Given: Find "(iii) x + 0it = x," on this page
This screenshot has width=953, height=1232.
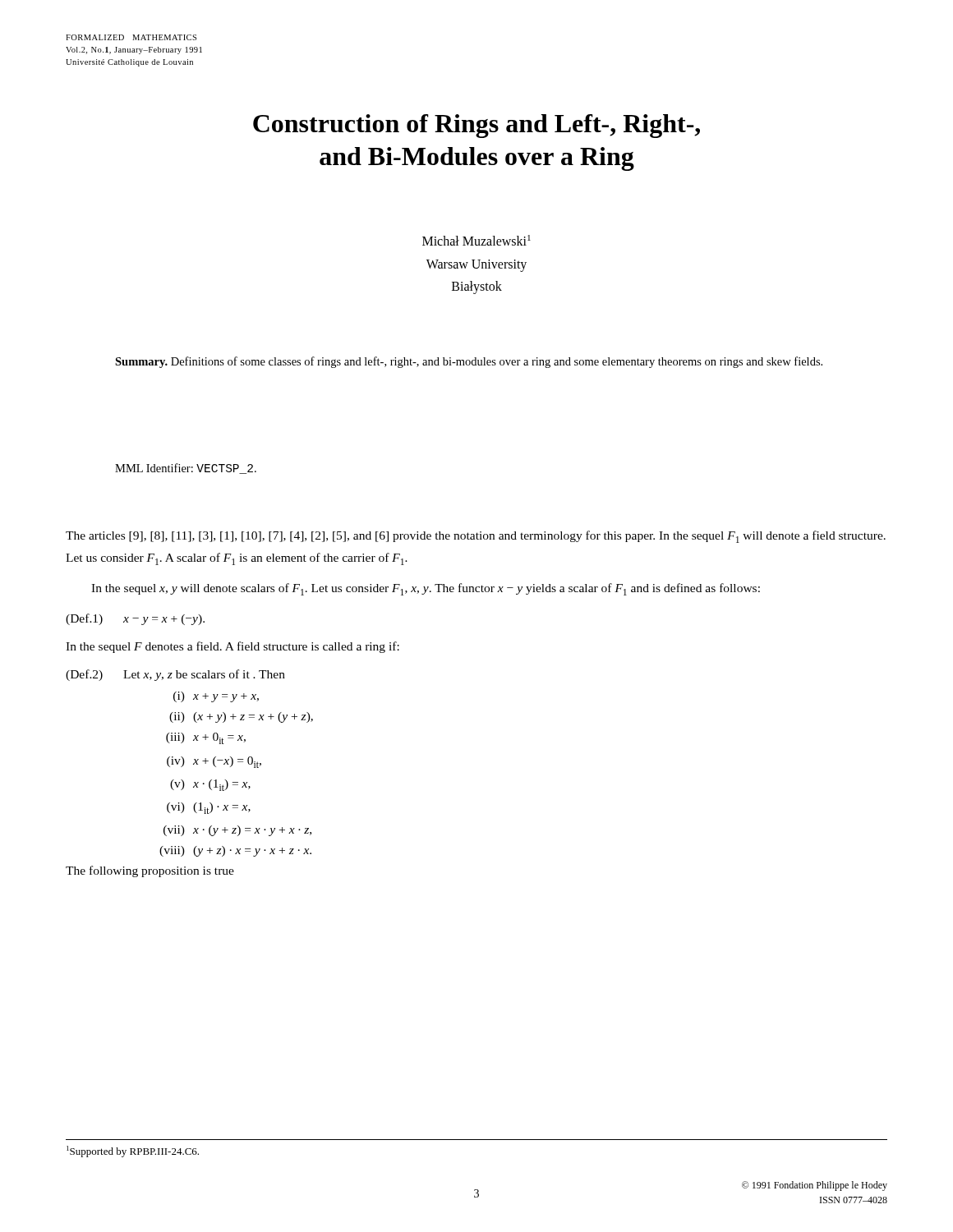Looking at the screenshot, I should [x=206, y=738].
